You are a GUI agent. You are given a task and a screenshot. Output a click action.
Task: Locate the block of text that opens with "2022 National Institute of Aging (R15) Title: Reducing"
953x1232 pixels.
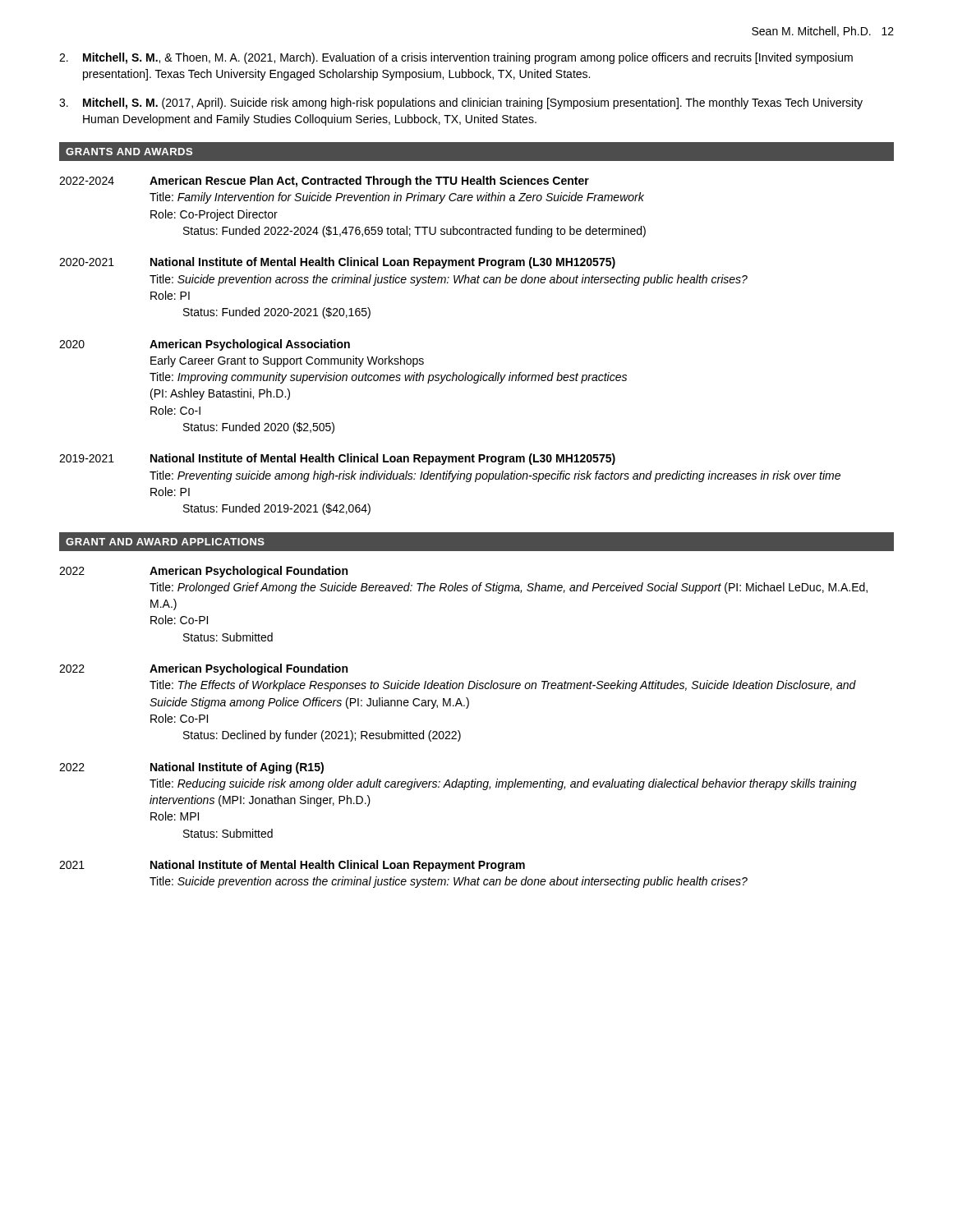[x=191, y=768]
